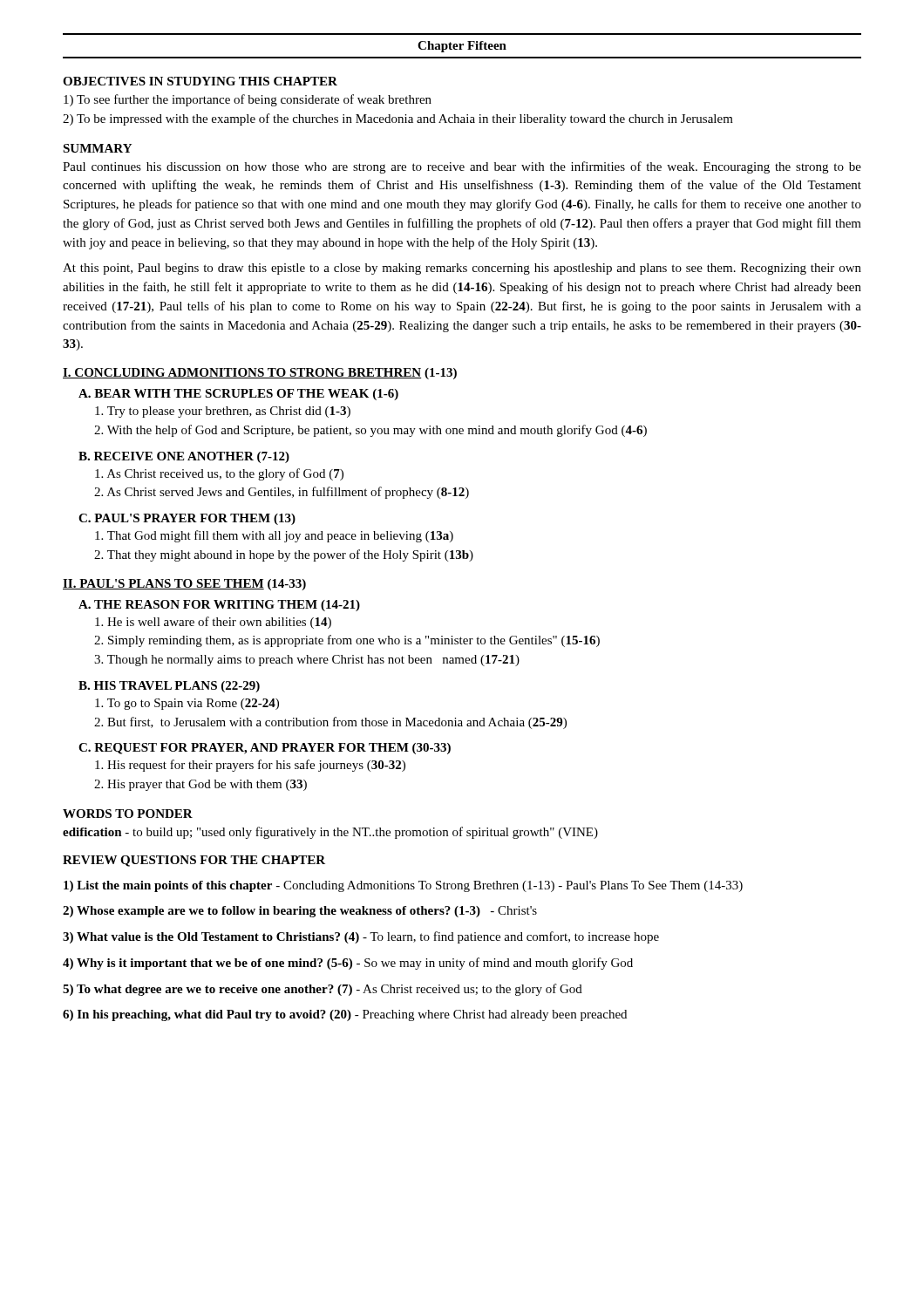Viewport: 924px width, 1308px height.
Task: Select the list item that reads "2. That they"
Action: [284, 554]
